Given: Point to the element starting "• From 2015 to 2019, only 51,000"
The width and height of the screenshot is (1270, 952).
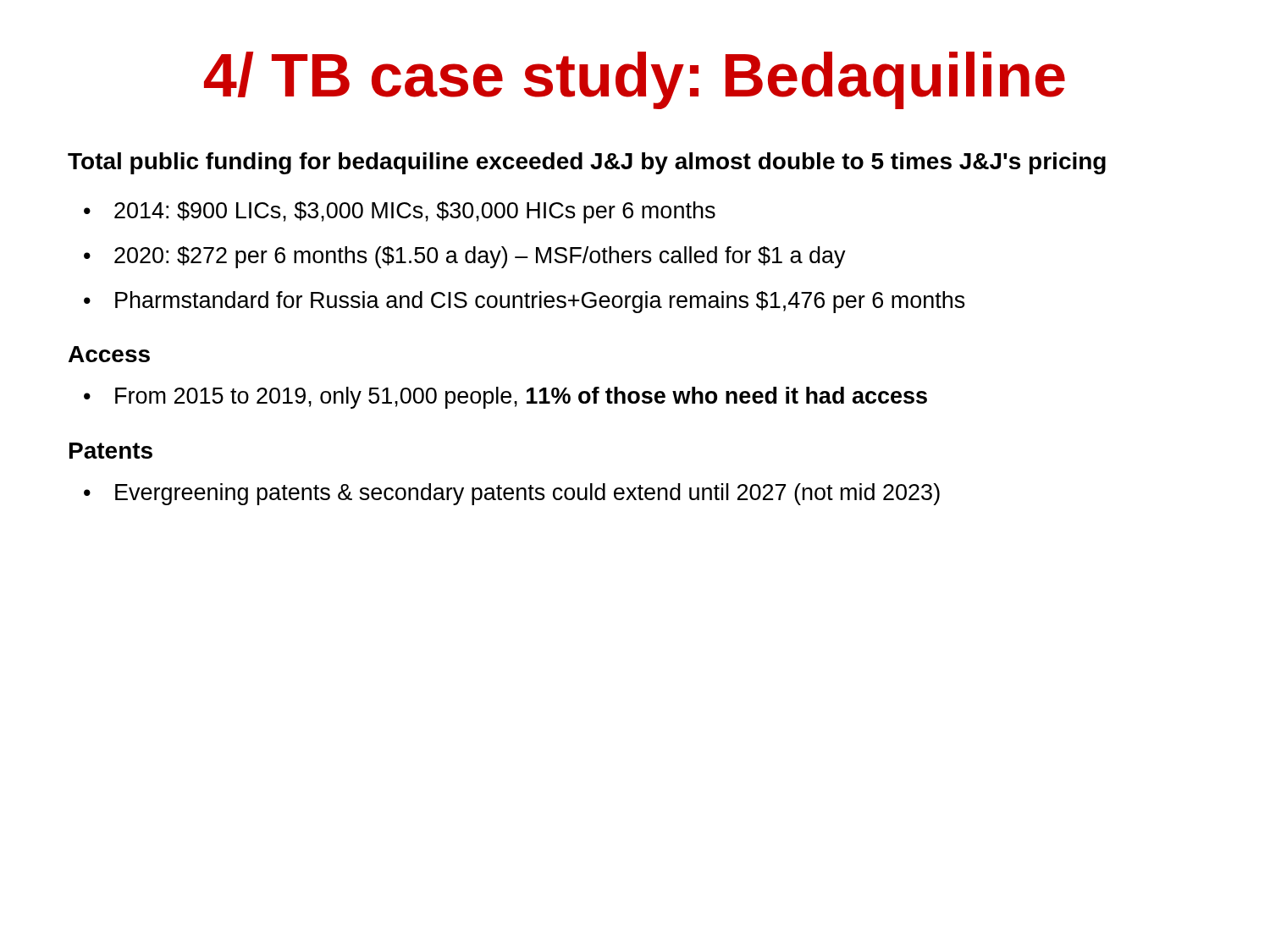Looking at the screenshot, I should pos(505,397).
